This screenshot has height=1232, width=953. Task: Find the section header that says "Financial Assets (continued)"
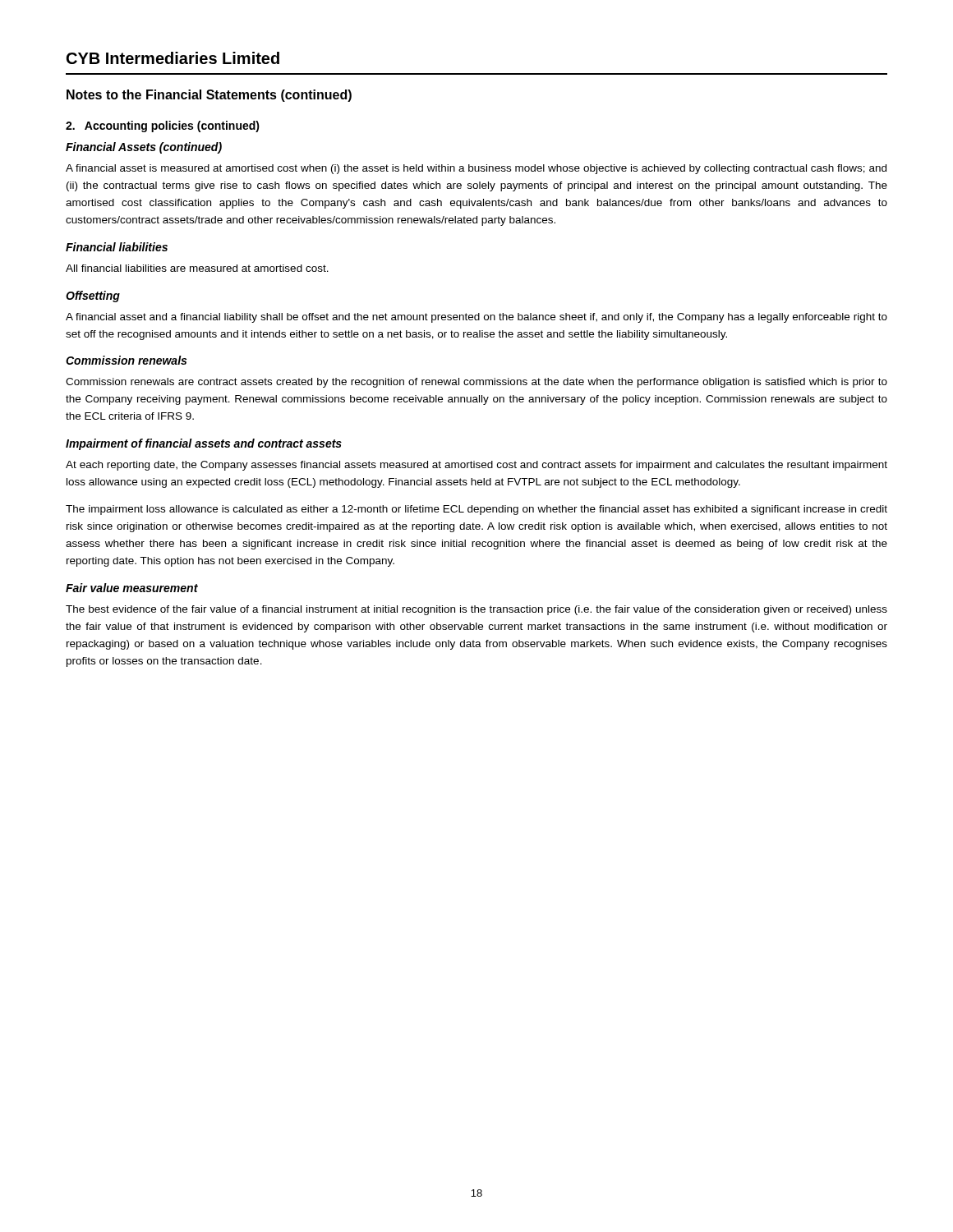coord(144,147)
